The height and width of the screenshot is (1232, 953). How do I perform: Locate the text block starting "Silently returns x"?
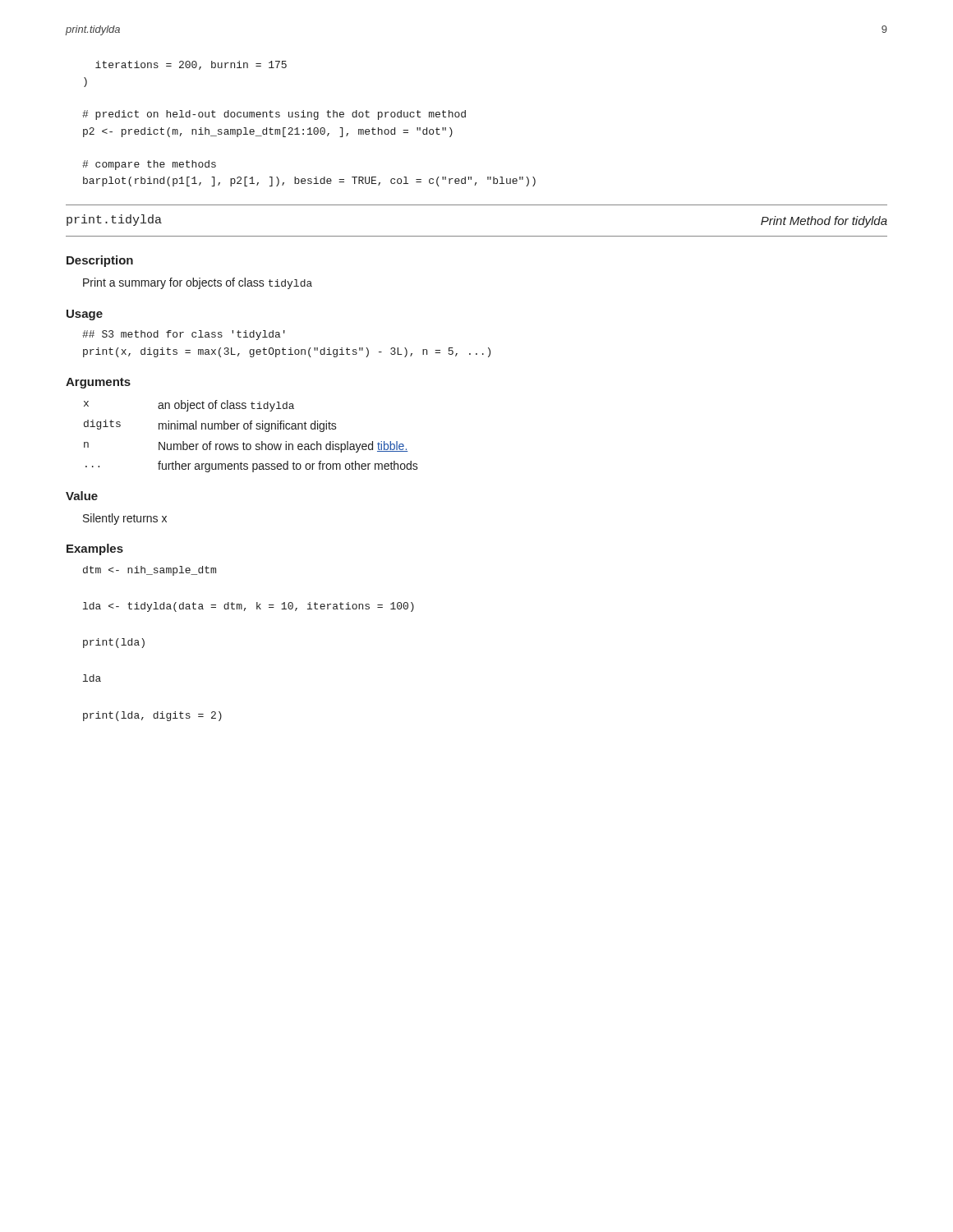coord(125,519)
